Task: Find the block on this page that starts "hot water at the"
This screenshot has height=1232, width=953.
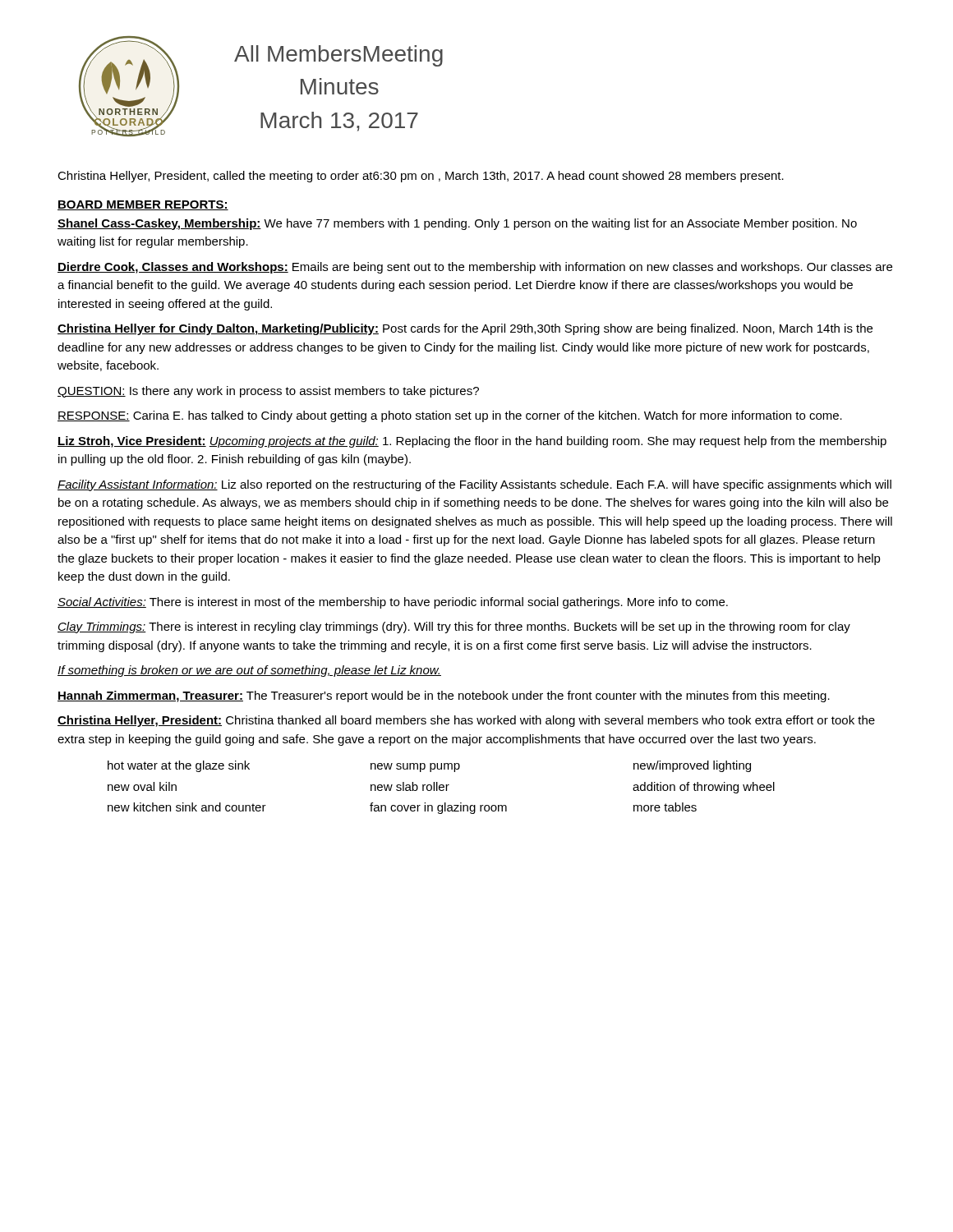Action: (178, 765)
